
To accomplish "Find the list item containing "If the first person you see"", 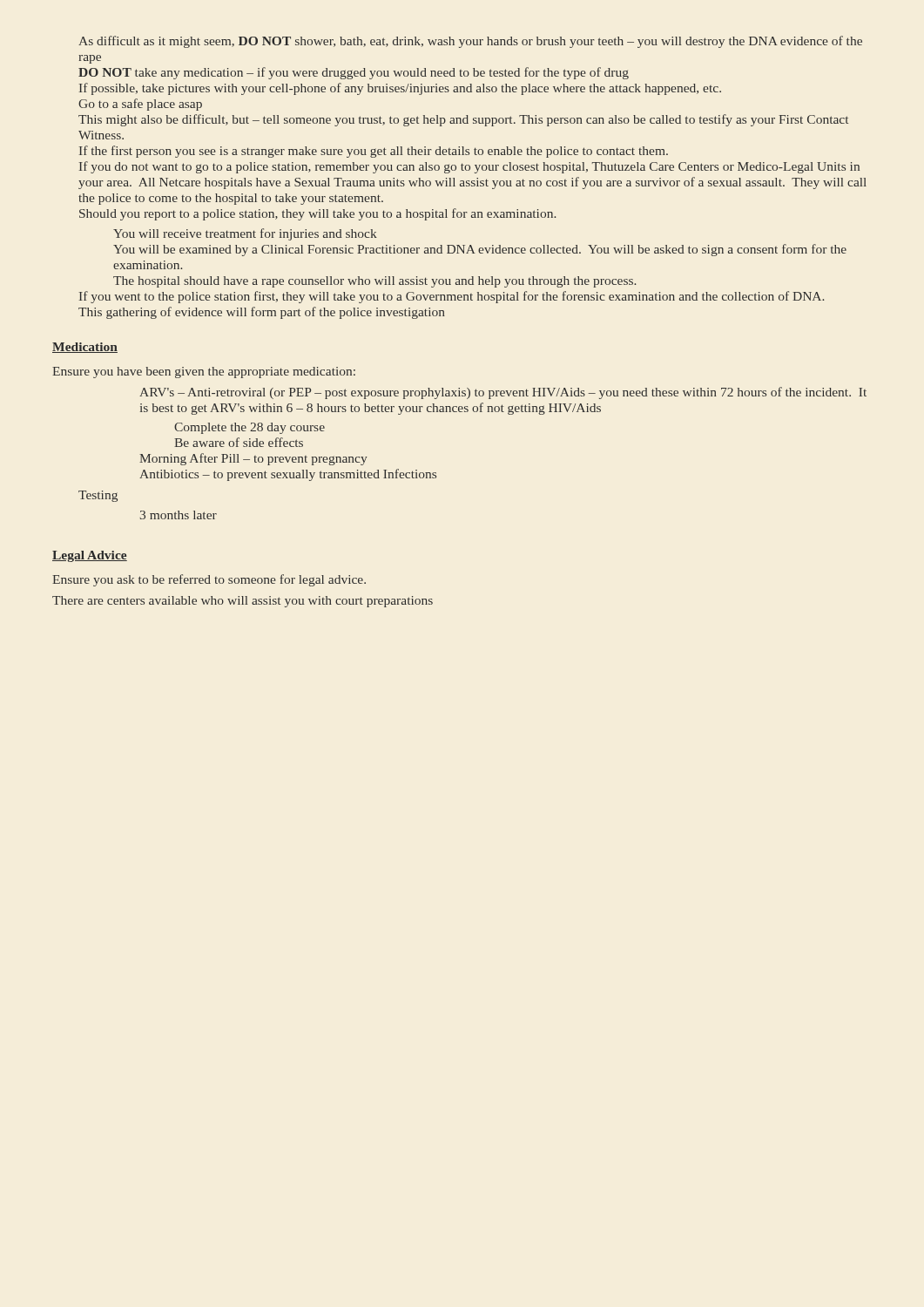I will click(475, 151).
